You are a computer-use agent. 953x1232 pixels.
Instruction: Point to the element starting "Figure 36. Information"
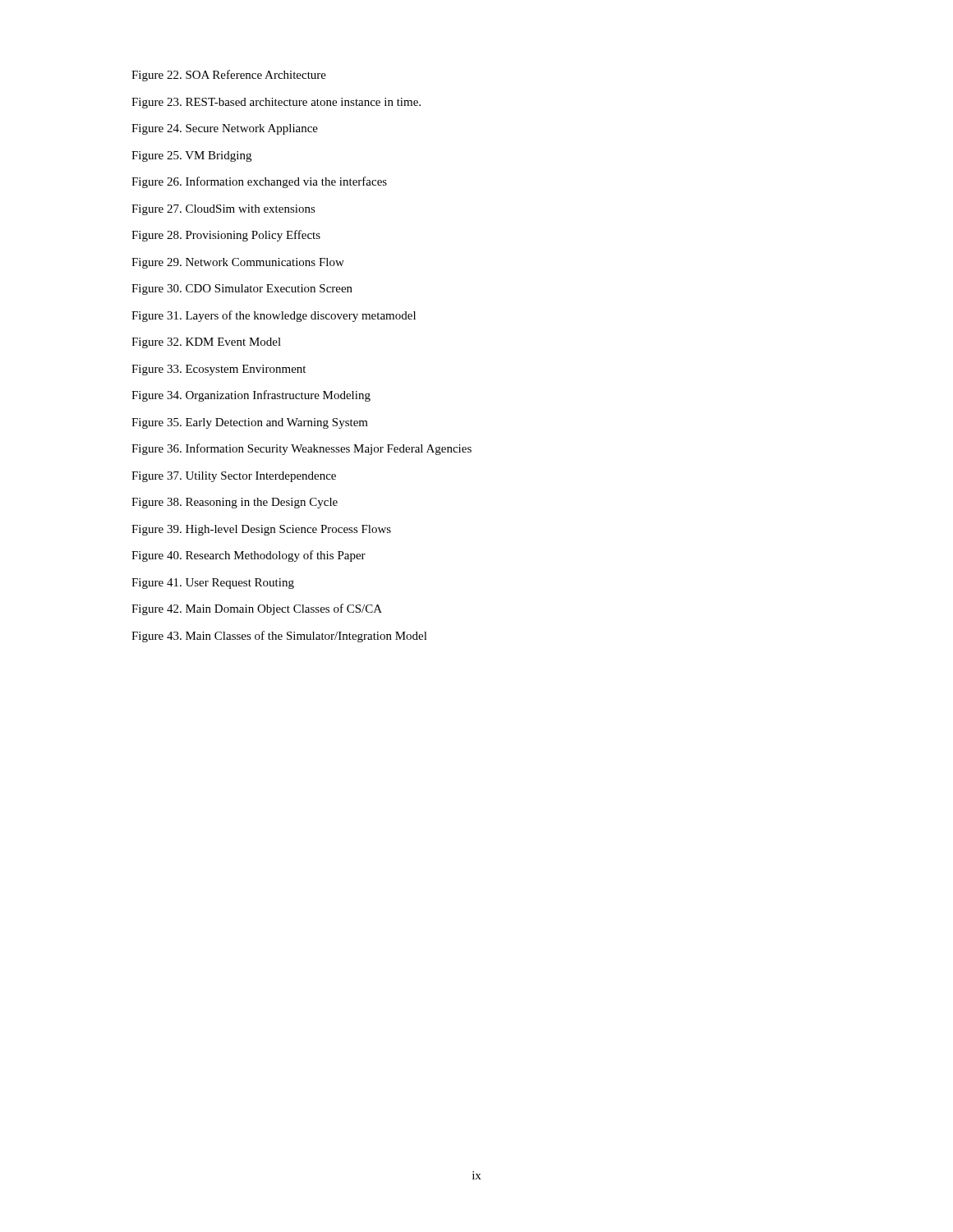[x=302, y=448]
